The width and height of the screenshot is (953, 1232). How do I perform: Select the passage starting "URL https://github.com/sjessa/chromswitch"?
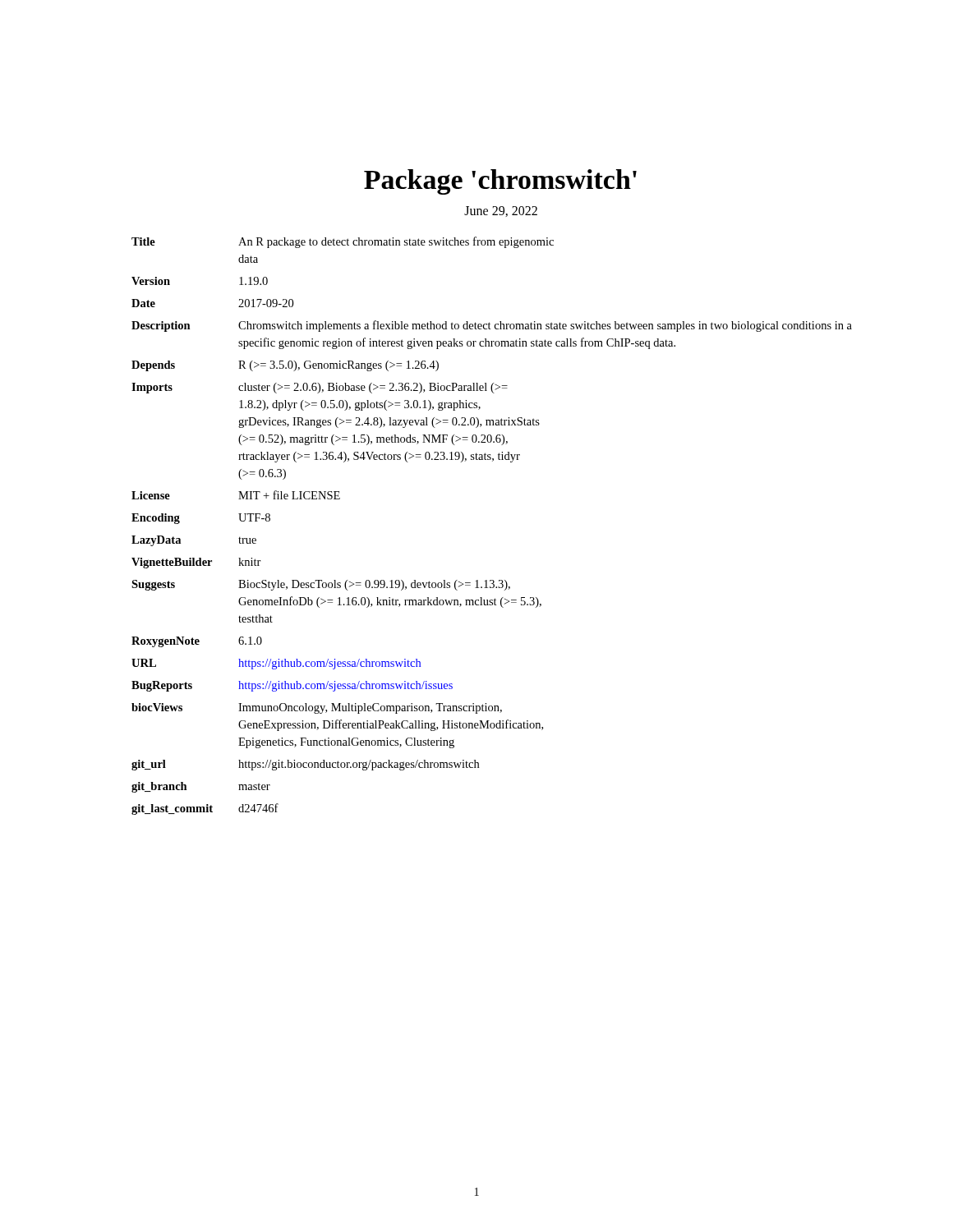(x=276, y=664)
